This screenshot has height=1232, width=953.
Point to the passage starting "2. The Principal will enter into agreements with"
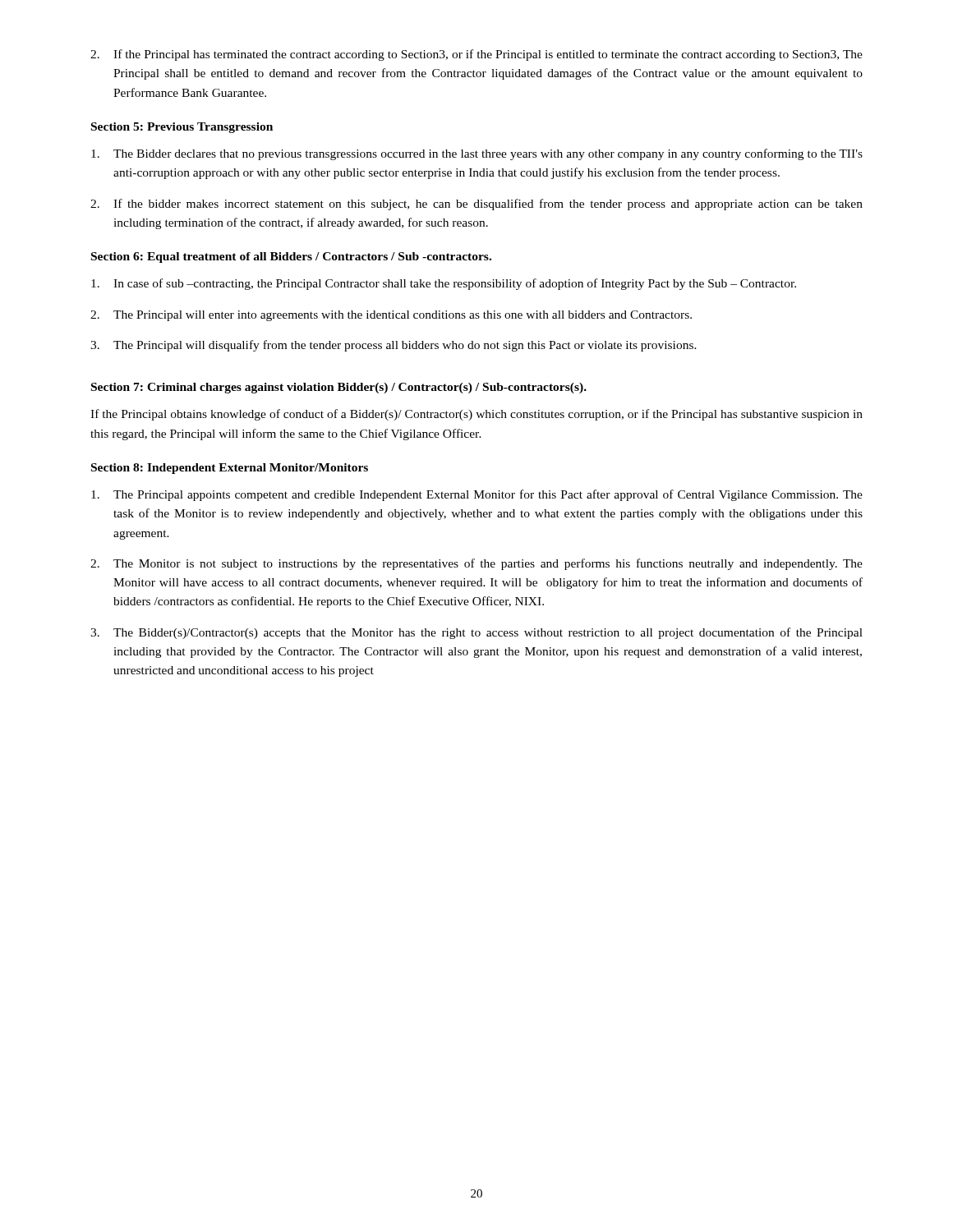tap(476, 314)
